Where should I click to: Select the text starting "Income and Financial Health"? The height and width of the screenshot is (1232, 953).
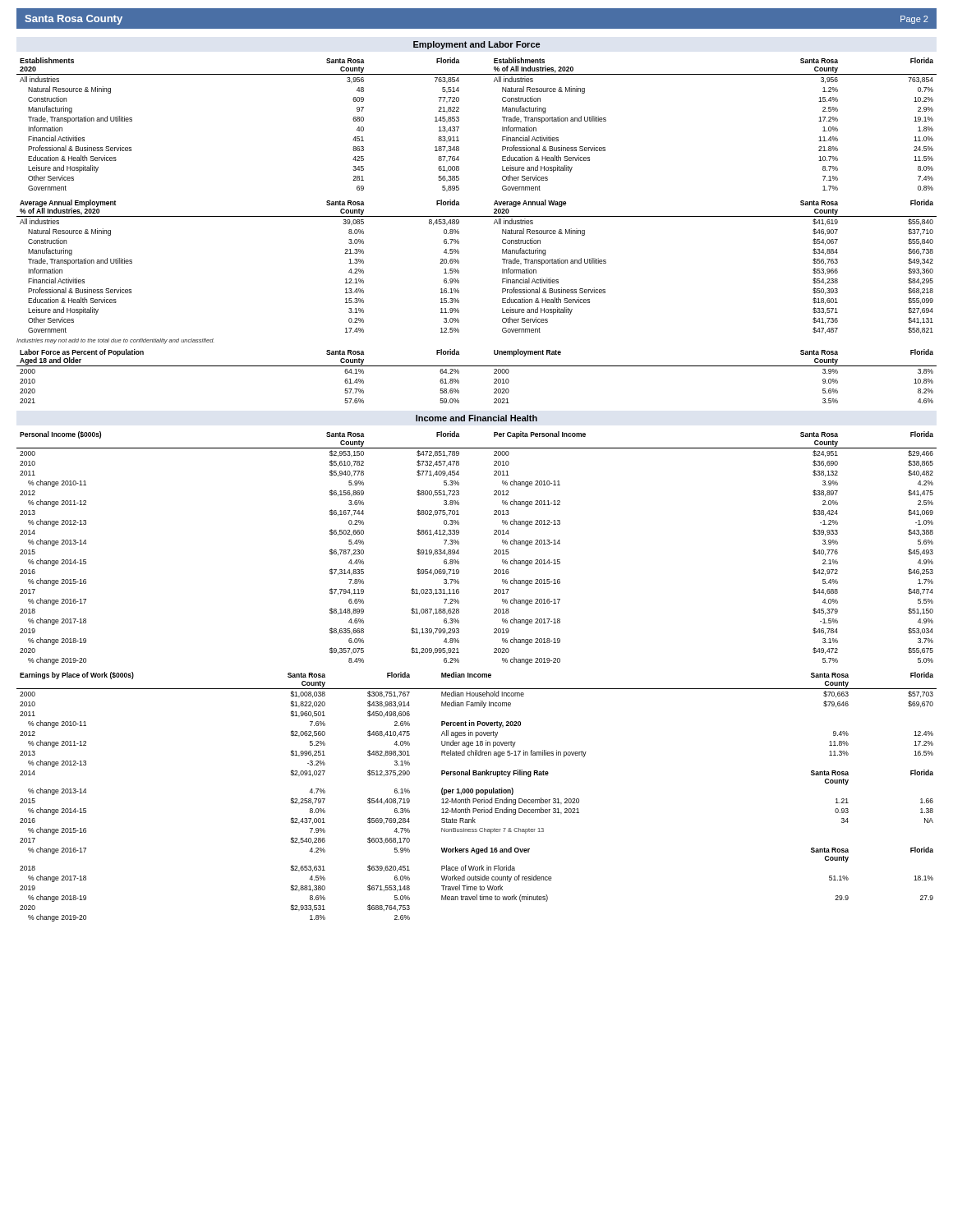(x=476, y=418)
